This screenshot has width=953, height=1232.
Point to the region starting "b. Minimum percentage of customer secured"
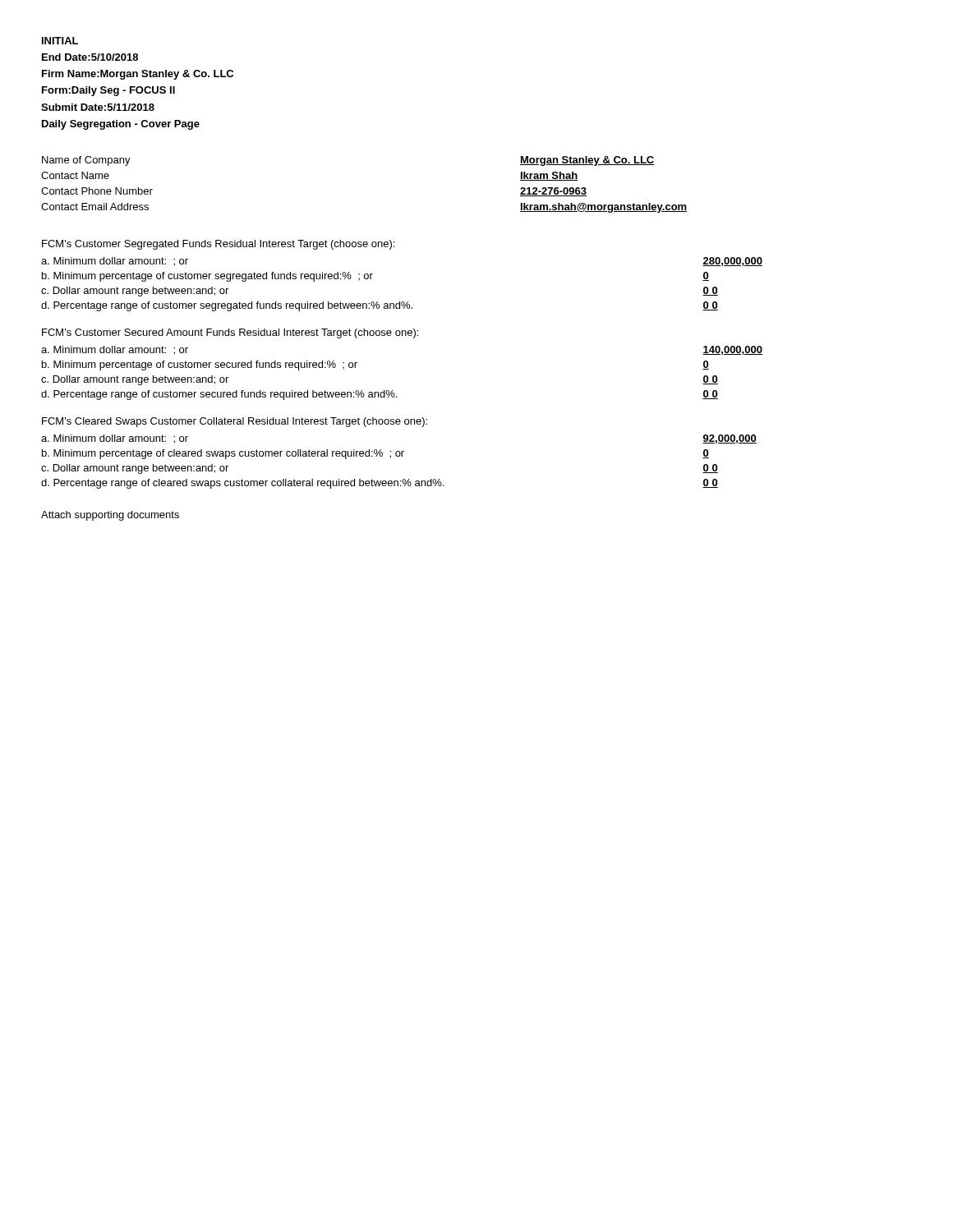(198, 365)
